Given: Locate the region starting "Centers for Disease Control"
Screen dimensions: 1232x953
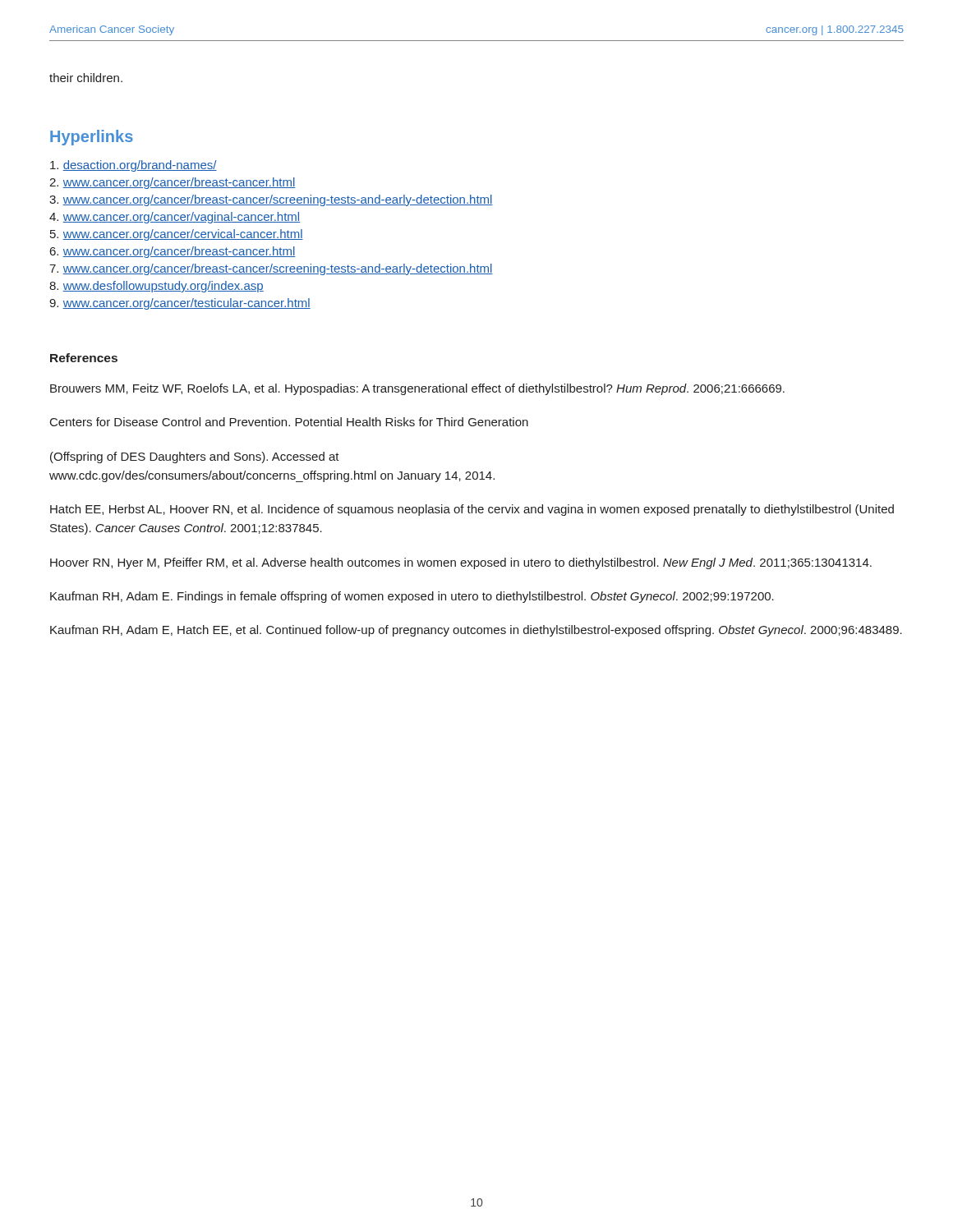Looking at the screenshot, I should point(289,422).
